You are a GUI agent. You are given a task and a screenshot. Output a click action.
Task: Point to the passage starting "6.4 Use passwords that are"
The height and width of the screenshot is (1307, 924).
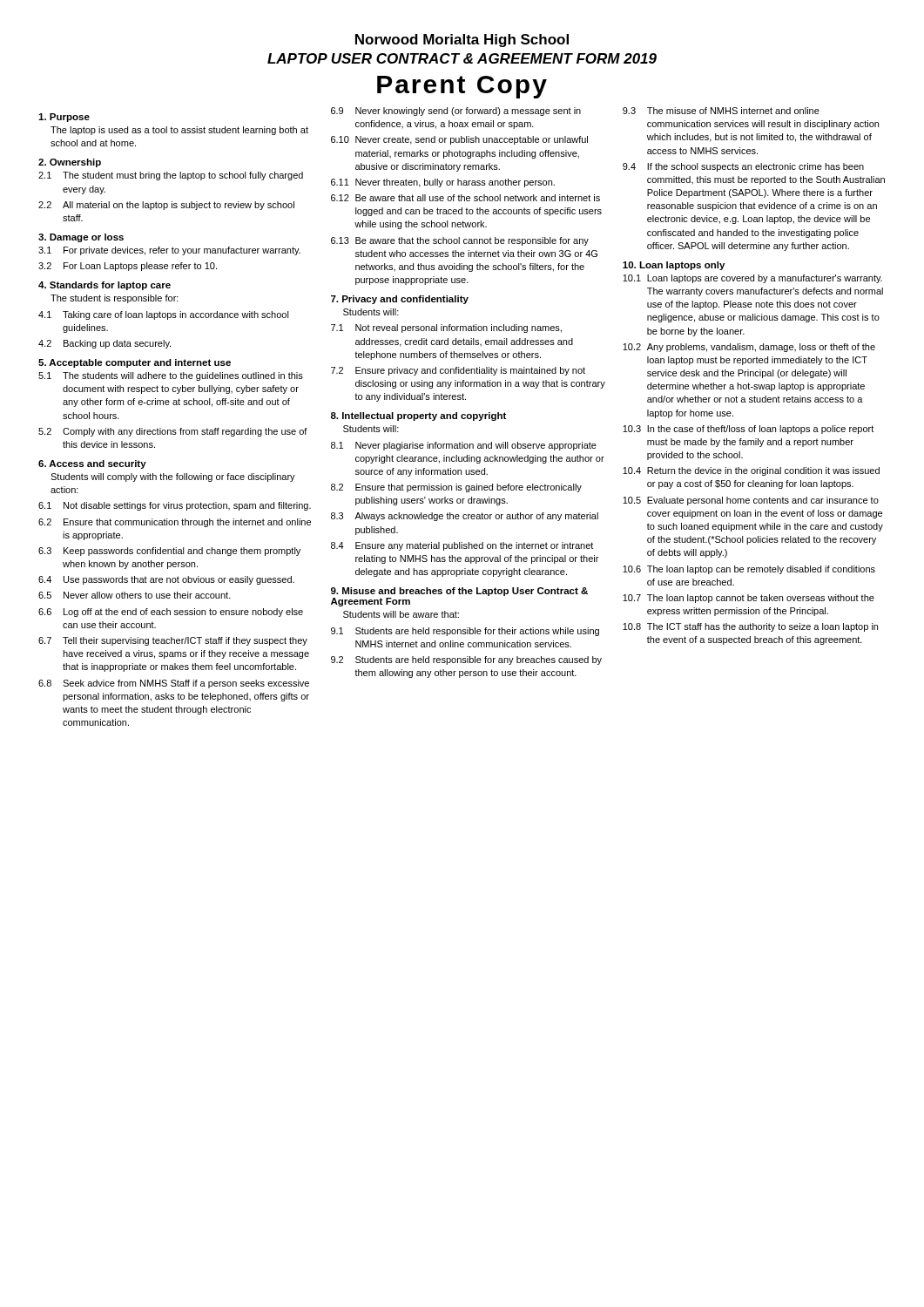(177, 580)
